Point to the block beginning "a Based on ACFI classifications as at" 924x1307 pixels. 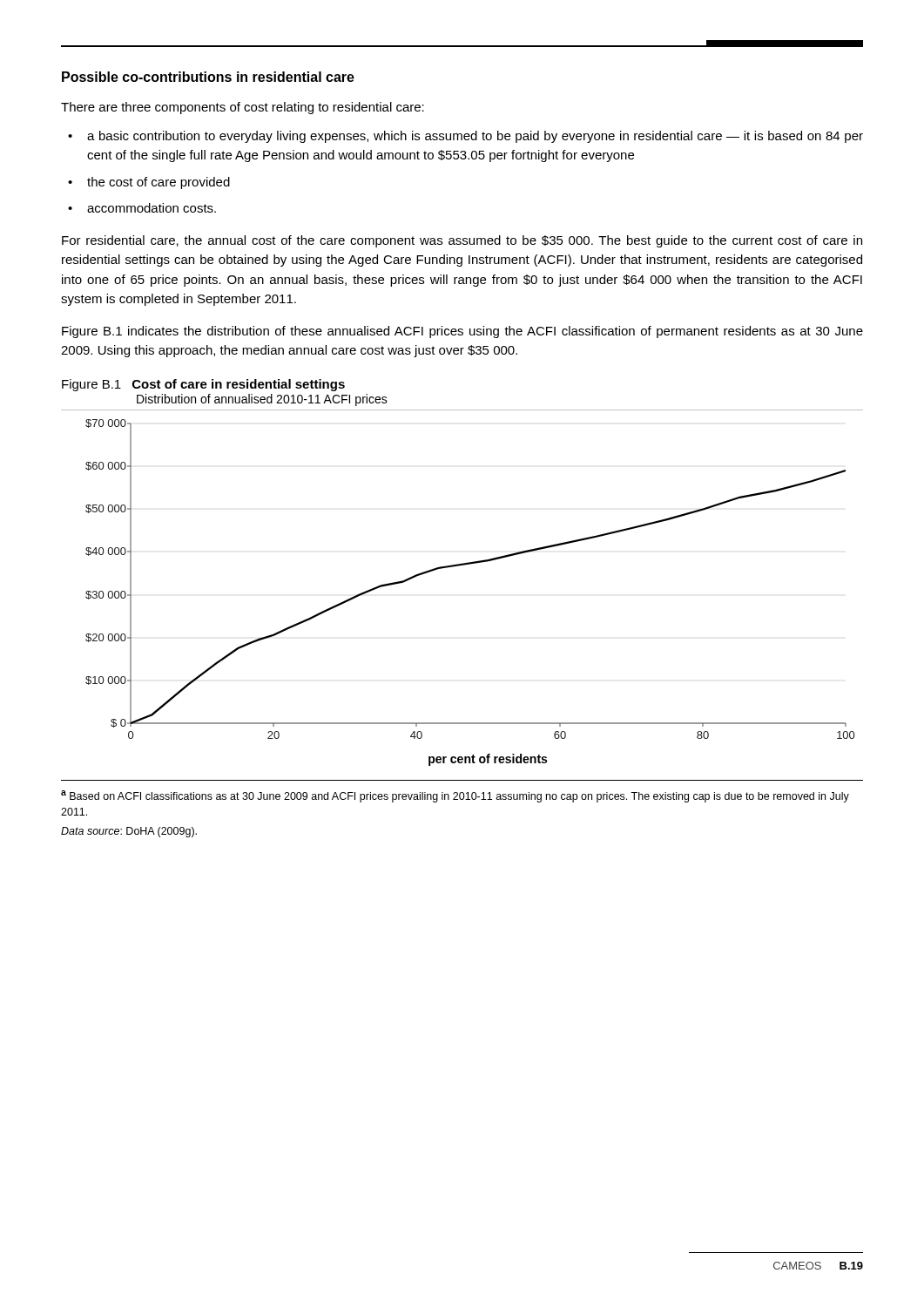point(456,803)
